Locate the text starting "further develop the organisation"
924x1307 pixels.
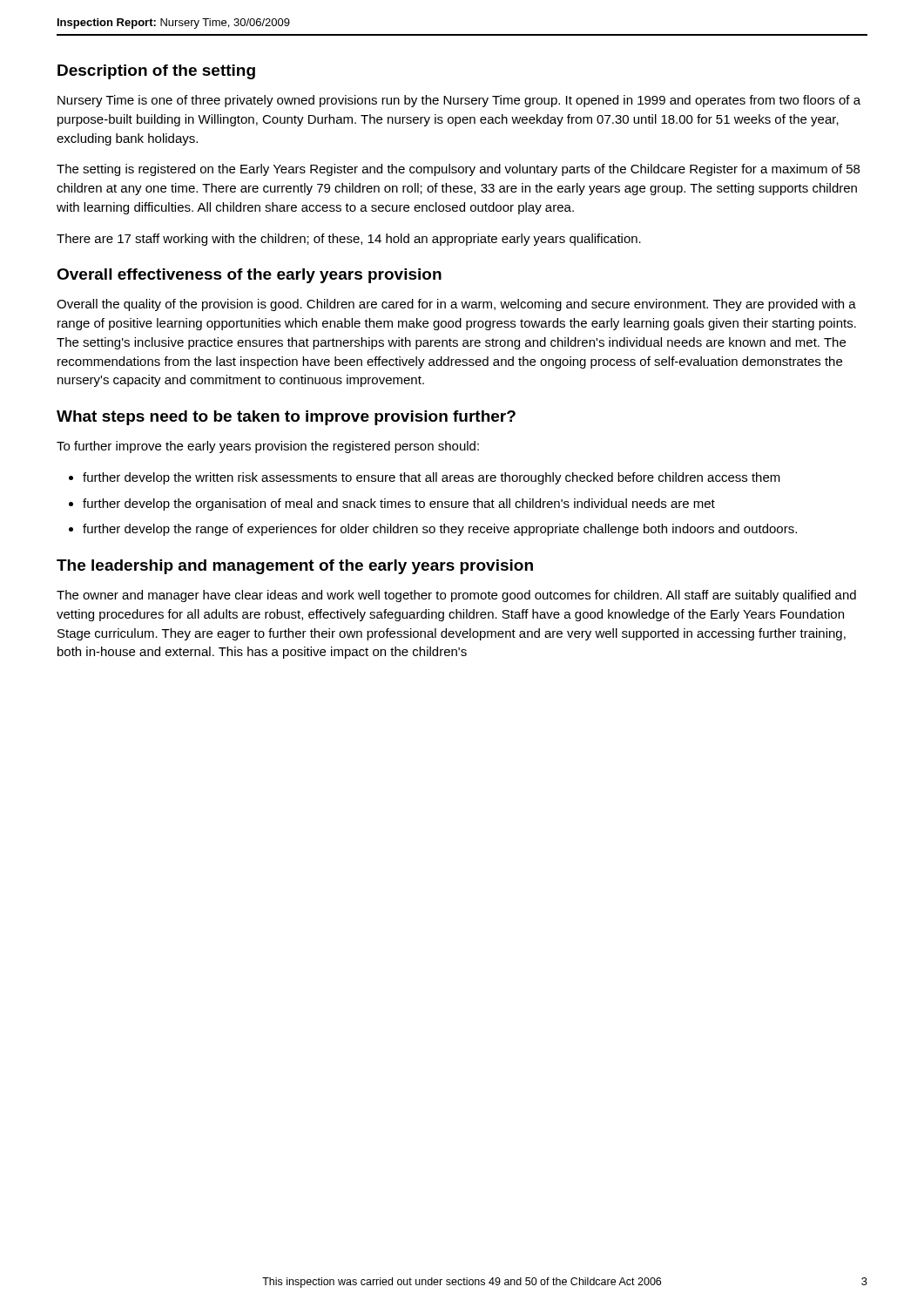click(x=399, y=503)
